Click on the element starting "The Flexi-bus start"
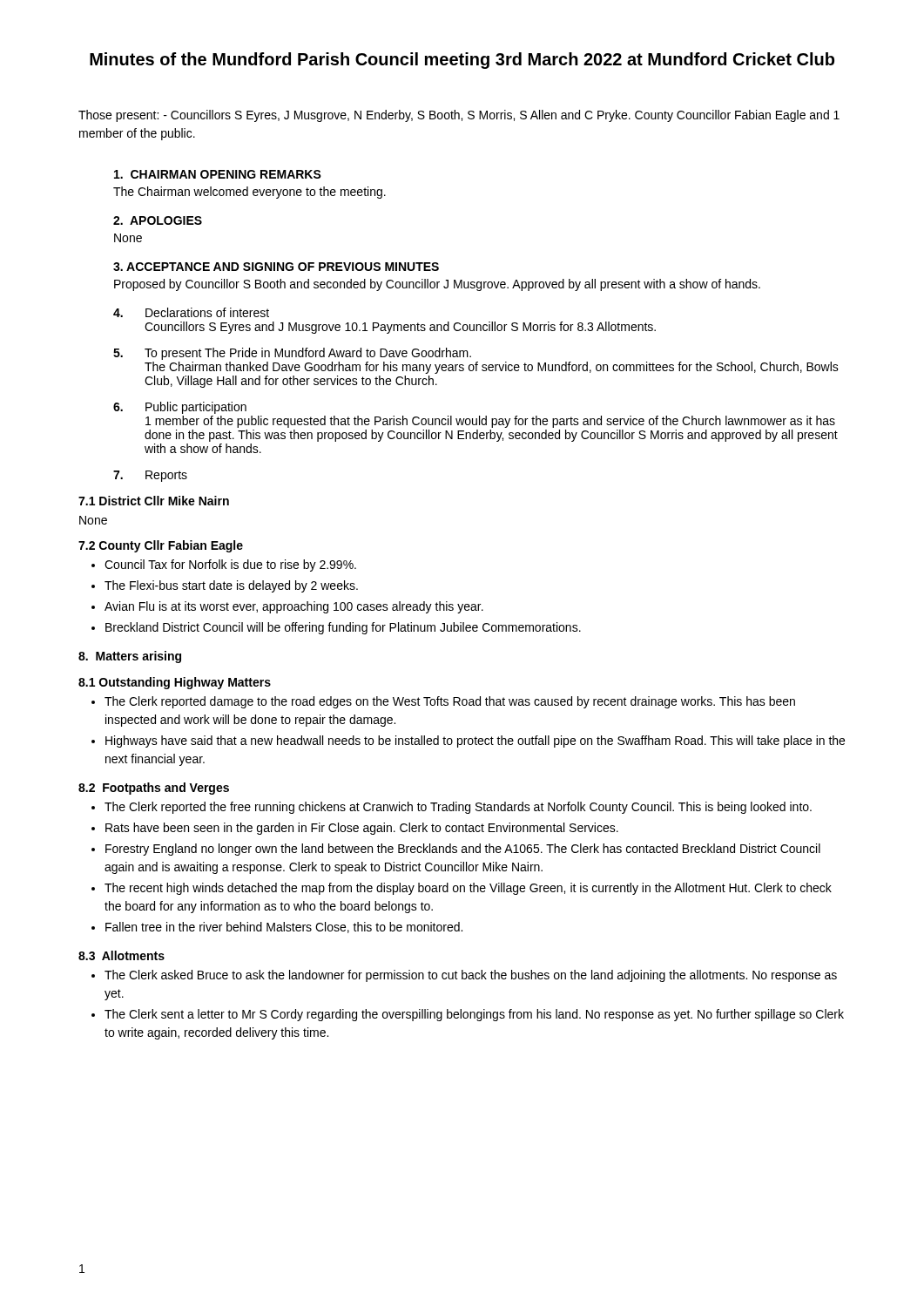Viewport: 924px width, 1307px height. pyautogui.click(x=232, y=586)
